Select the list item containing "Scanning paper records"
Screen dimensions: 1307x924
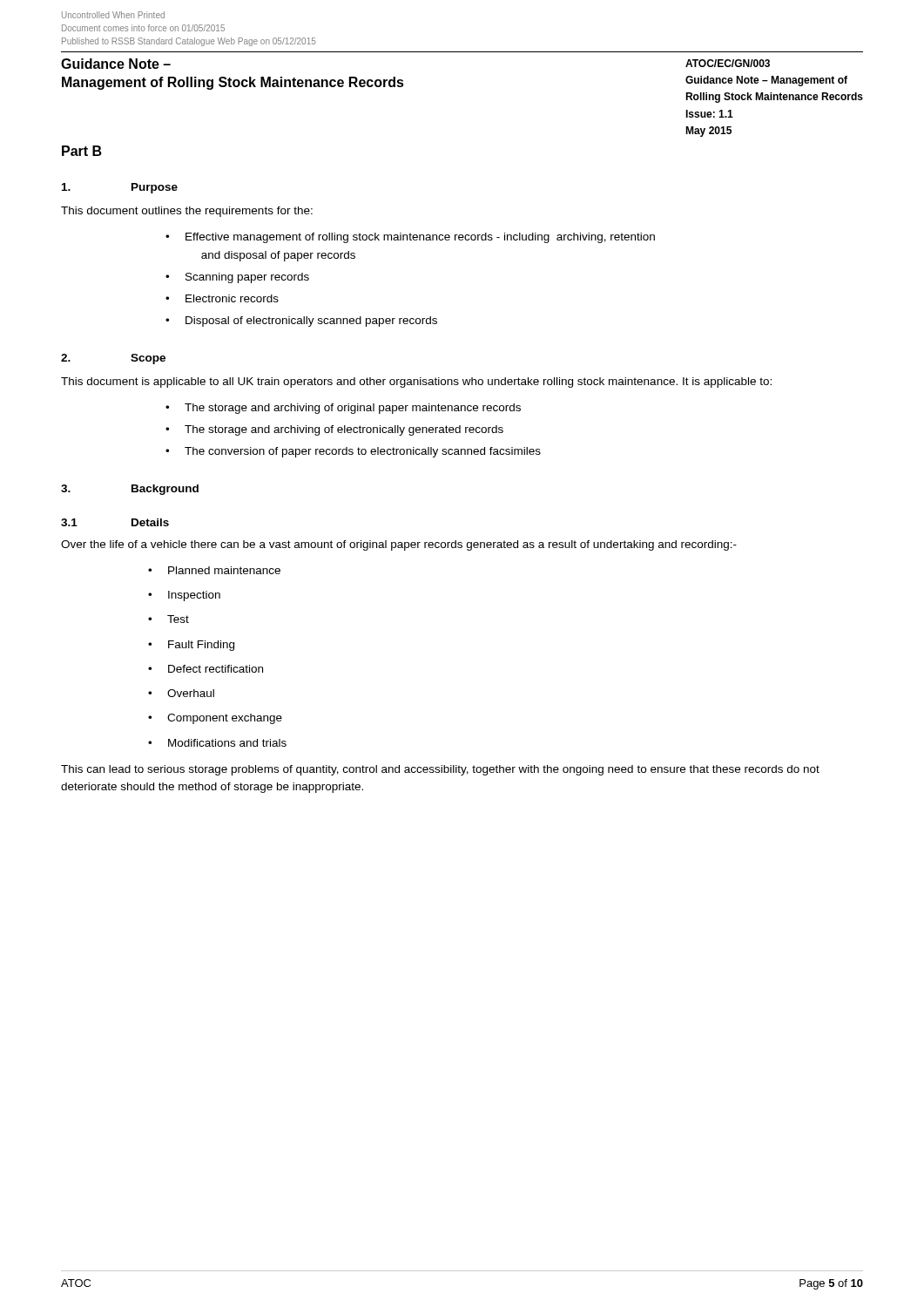point(247,276)
